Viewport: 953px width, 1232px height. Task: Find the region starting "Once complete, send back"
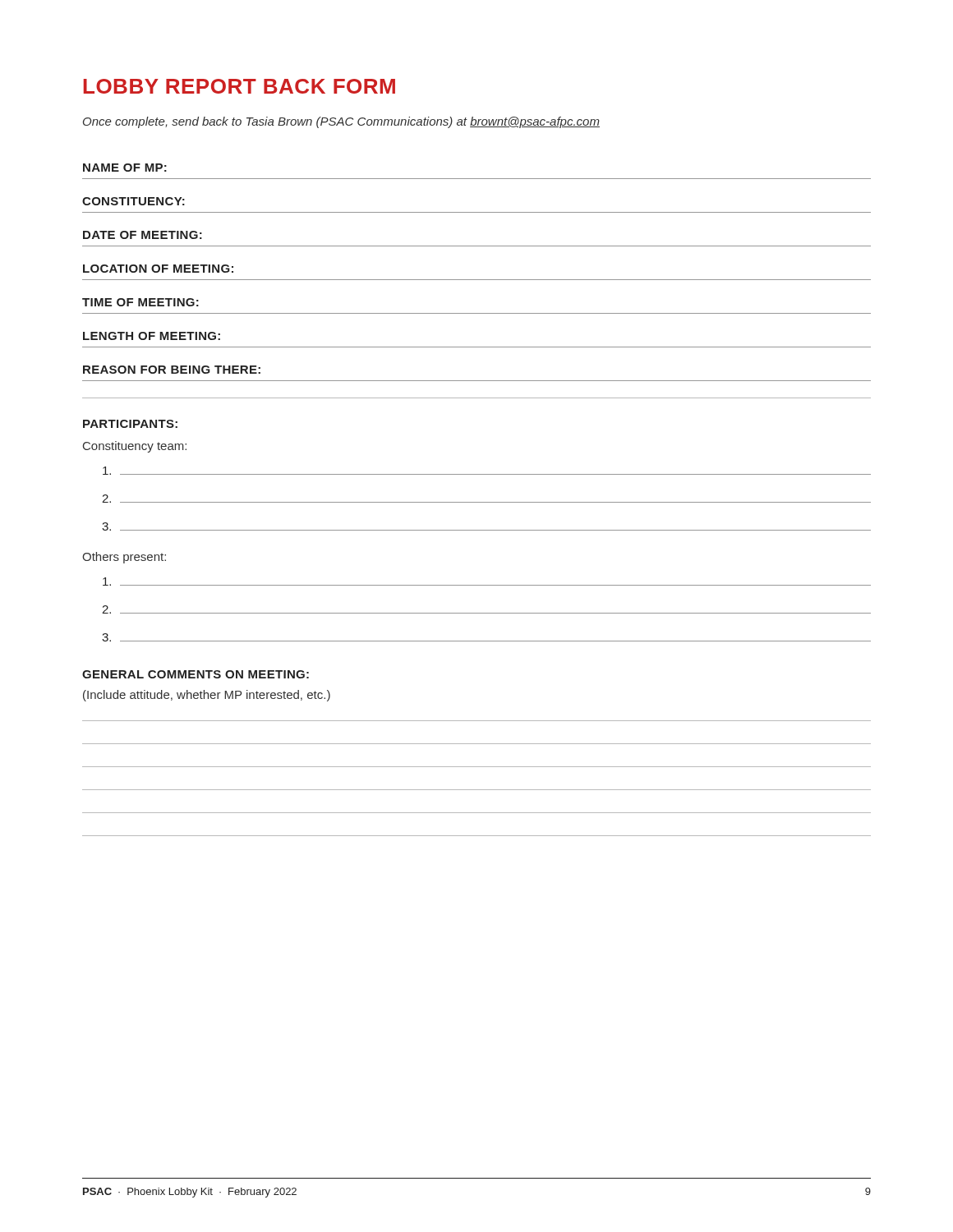[341, 121]
